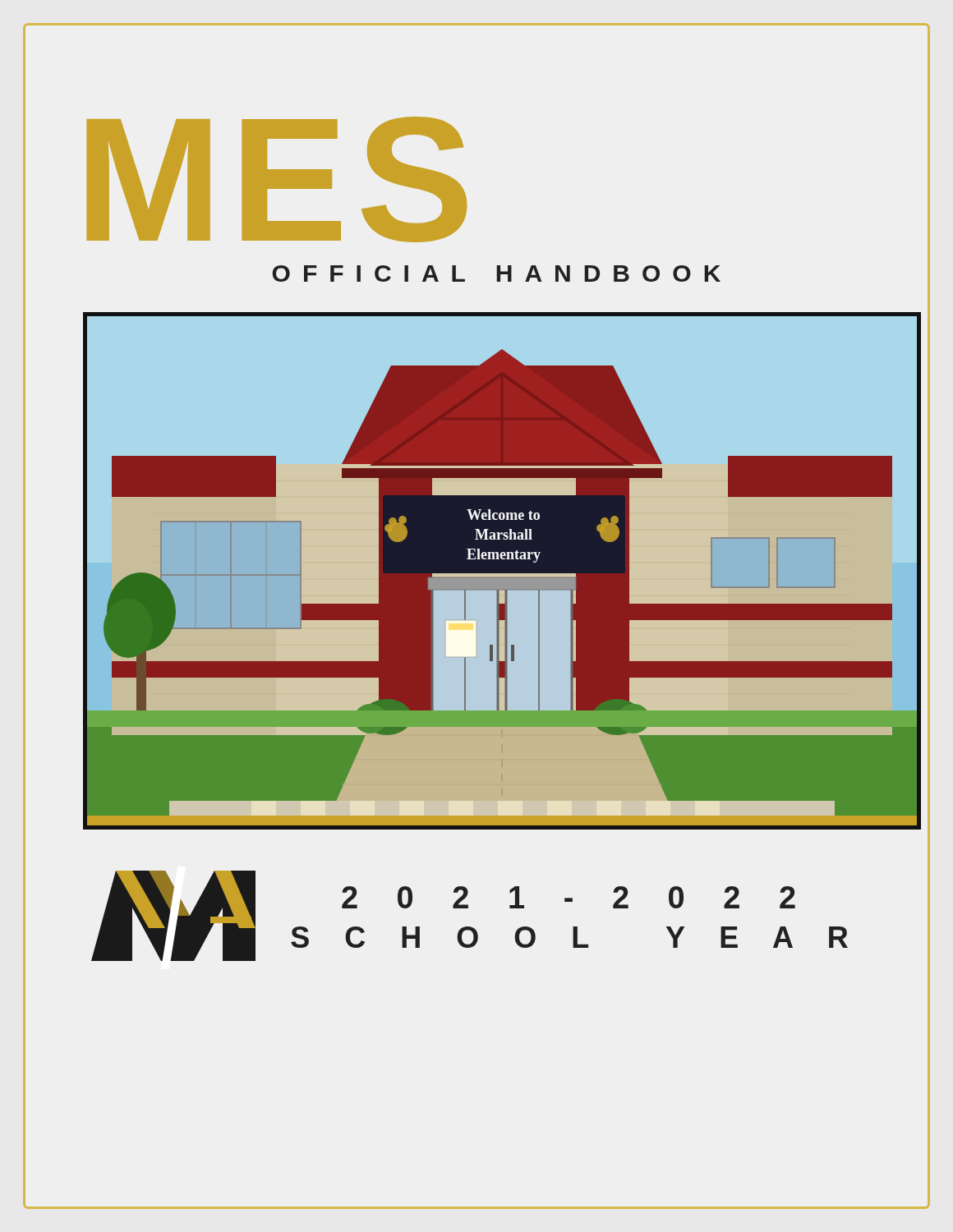The height and width of the screenshot is (1232, 953).
Task: Click the title
Action: (502, 189)
